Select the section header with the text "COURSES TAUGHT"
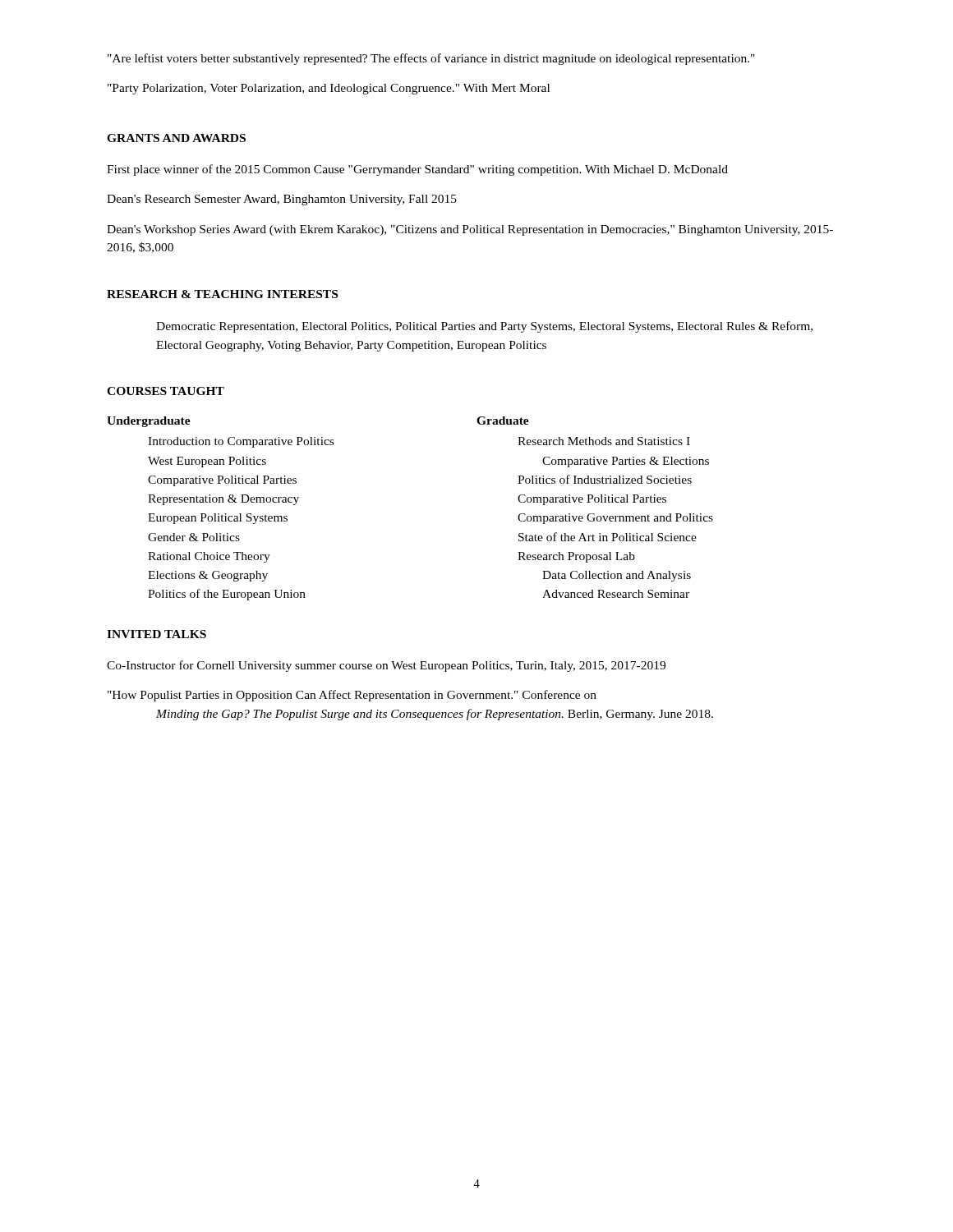 click(x=165, y=391)
